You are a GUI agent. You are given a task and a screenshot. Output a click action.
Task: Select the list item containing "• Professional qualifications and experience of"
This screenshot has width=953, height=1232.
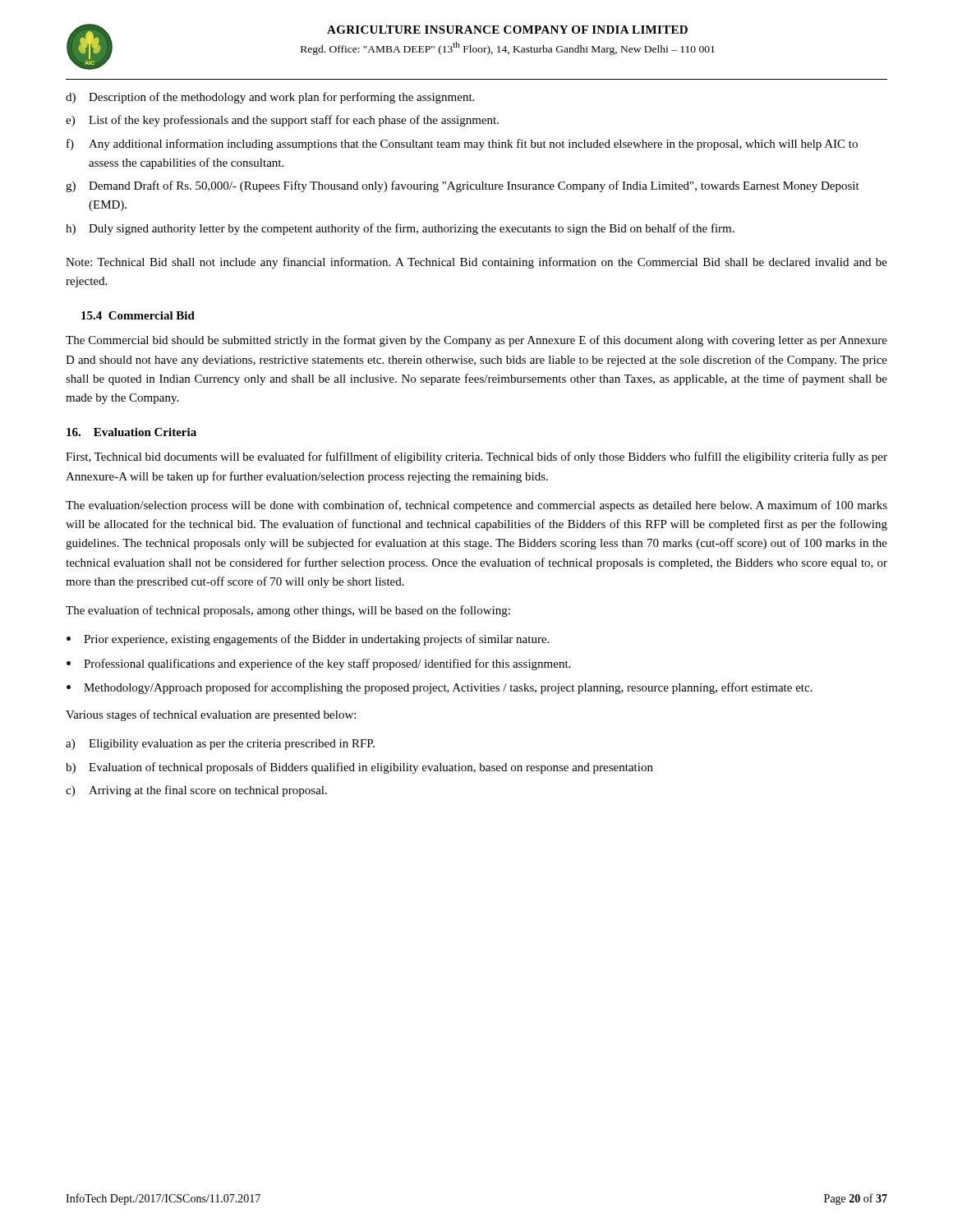tap(476, 664)
